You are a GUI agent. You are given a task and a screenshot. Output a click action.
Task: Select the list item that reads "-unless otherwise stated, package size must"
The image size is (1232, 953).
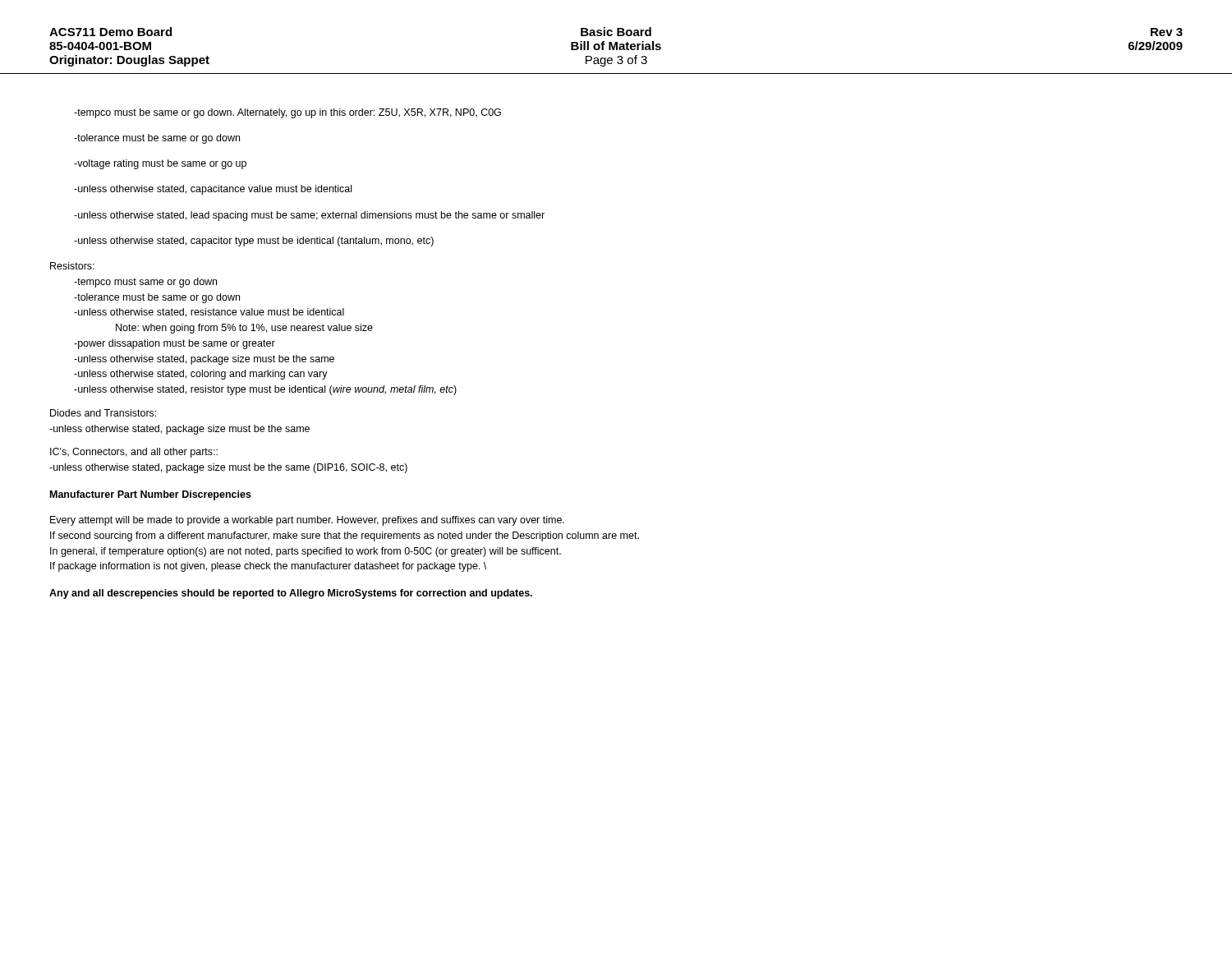[204, 360]
